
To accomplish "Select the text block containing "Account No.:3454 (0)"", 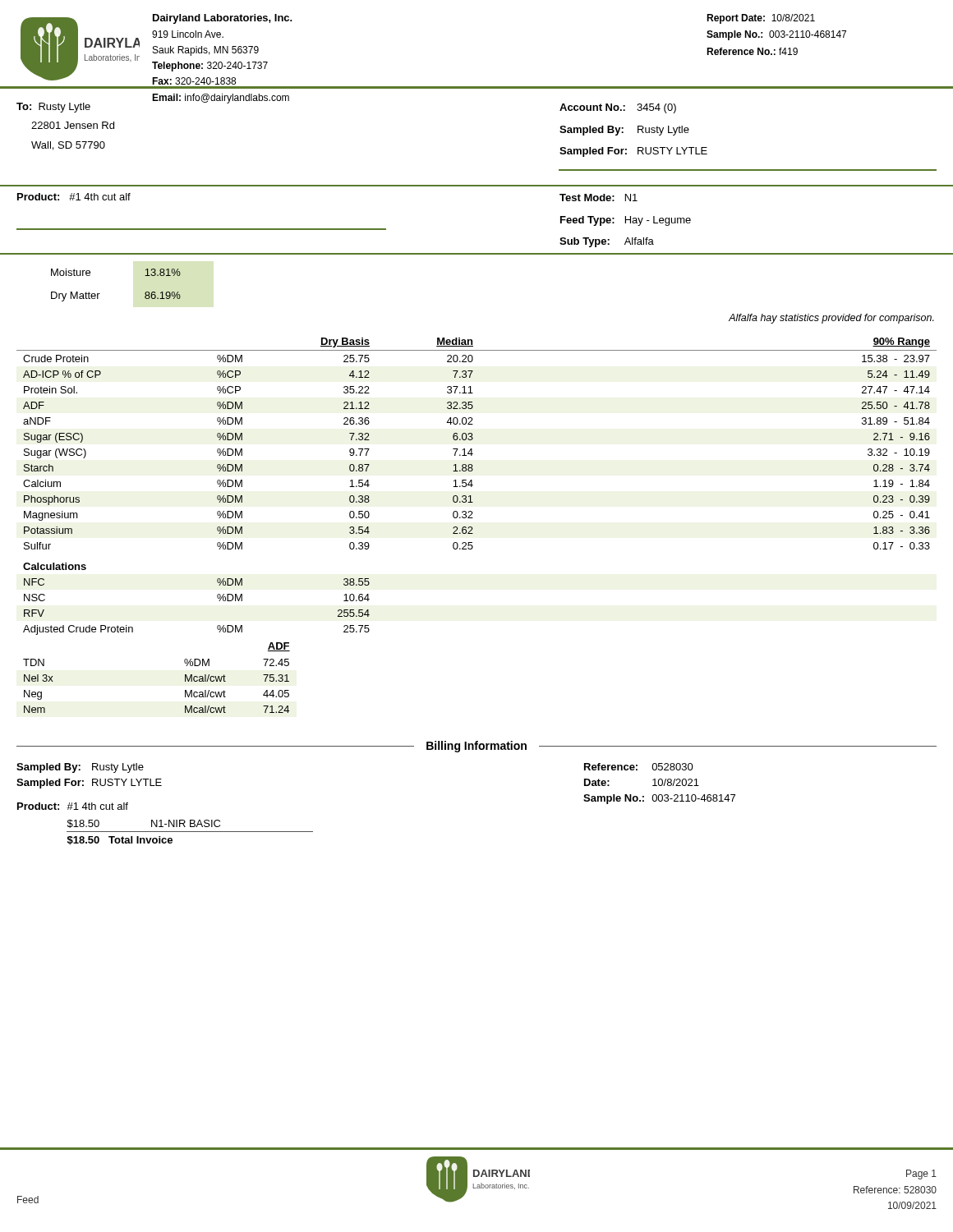I will click(634, 130).
